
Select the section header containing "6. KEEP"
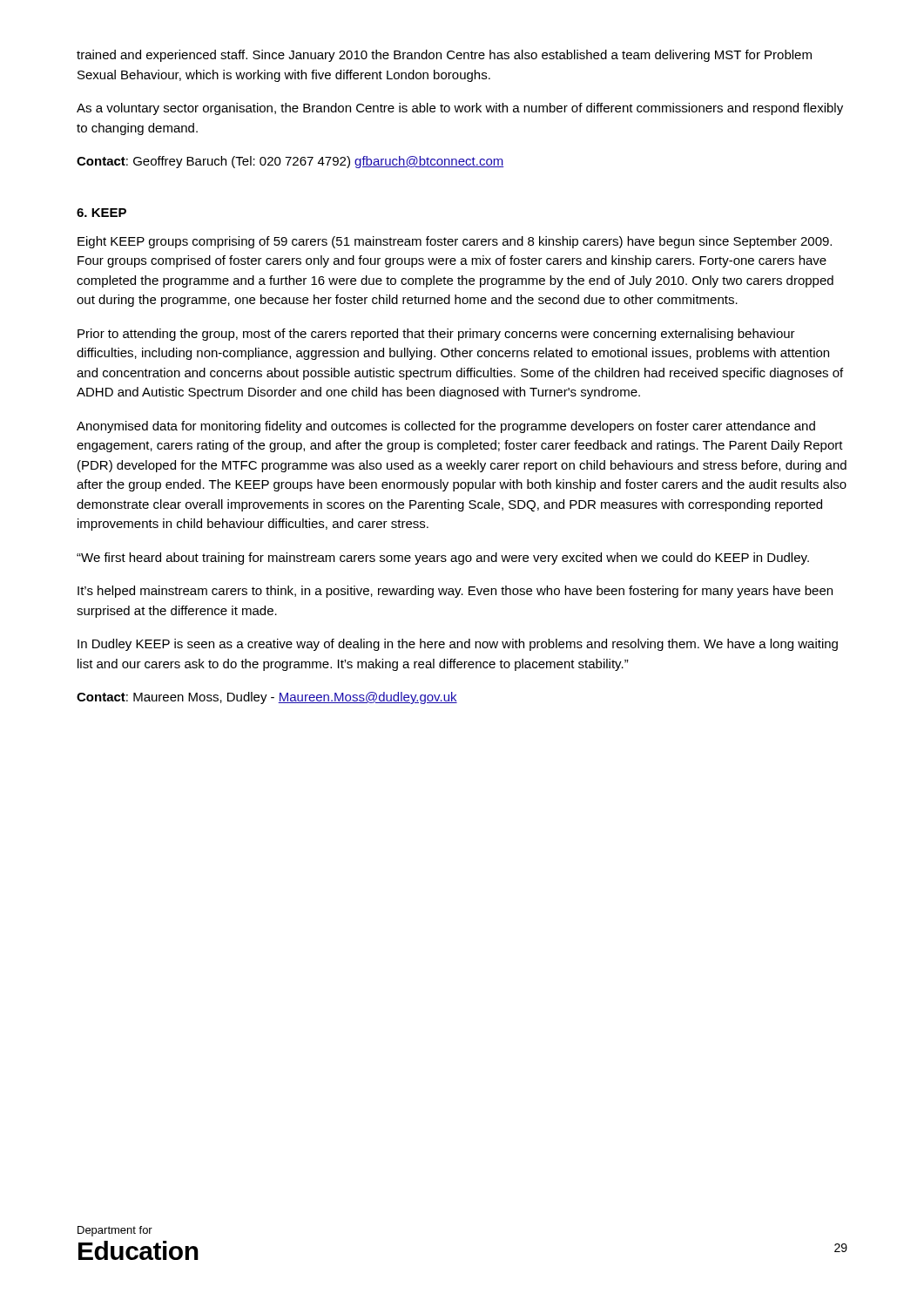[102, 212]
